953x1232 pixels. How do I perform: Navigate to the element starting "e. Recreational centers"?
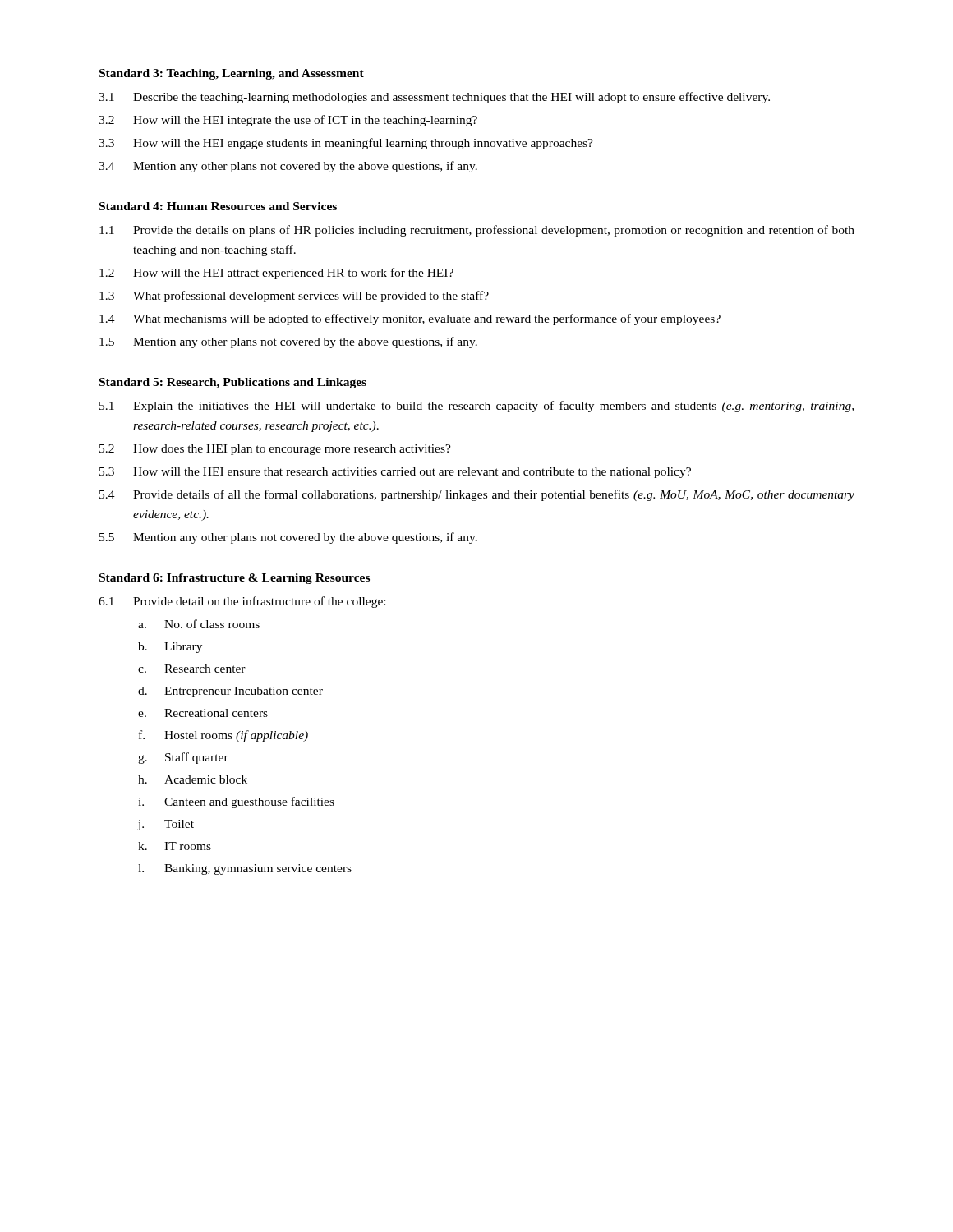[203, 713]
